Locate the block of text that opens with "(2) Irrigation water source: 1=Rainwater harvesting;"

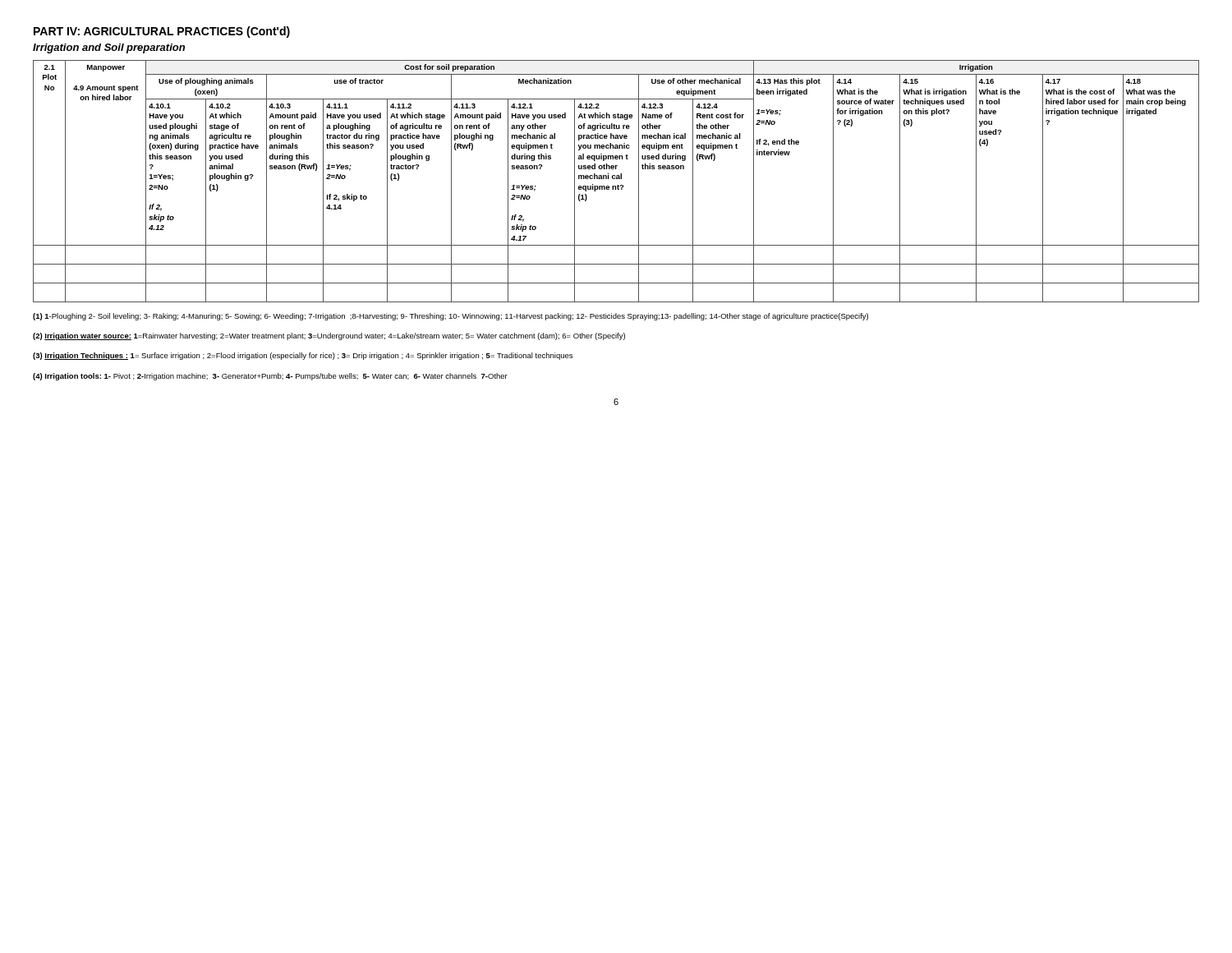[x=329, y=336]
